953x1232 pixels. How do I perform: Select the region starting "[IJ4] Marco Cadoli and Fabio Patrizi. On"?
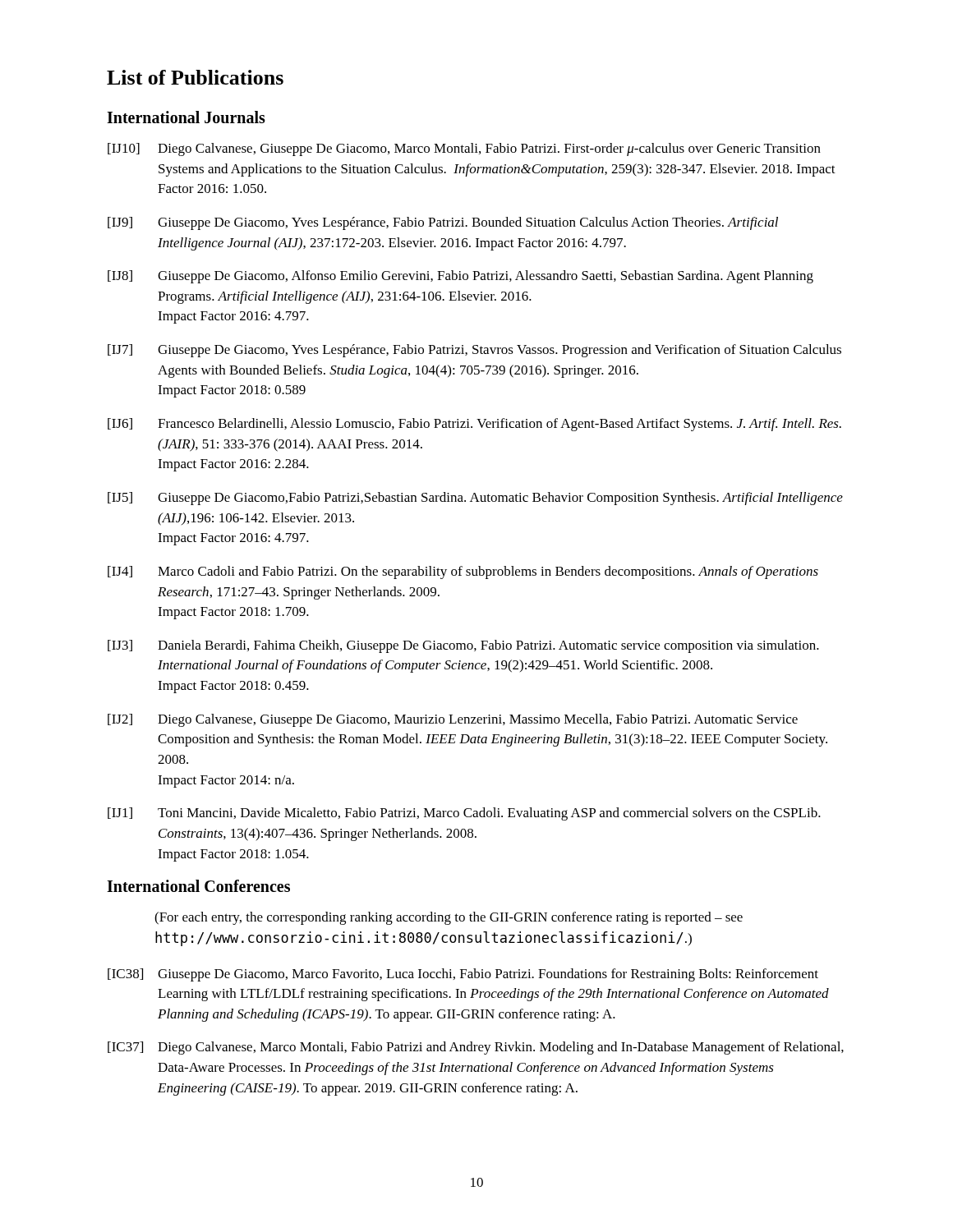tap(463, 572)
